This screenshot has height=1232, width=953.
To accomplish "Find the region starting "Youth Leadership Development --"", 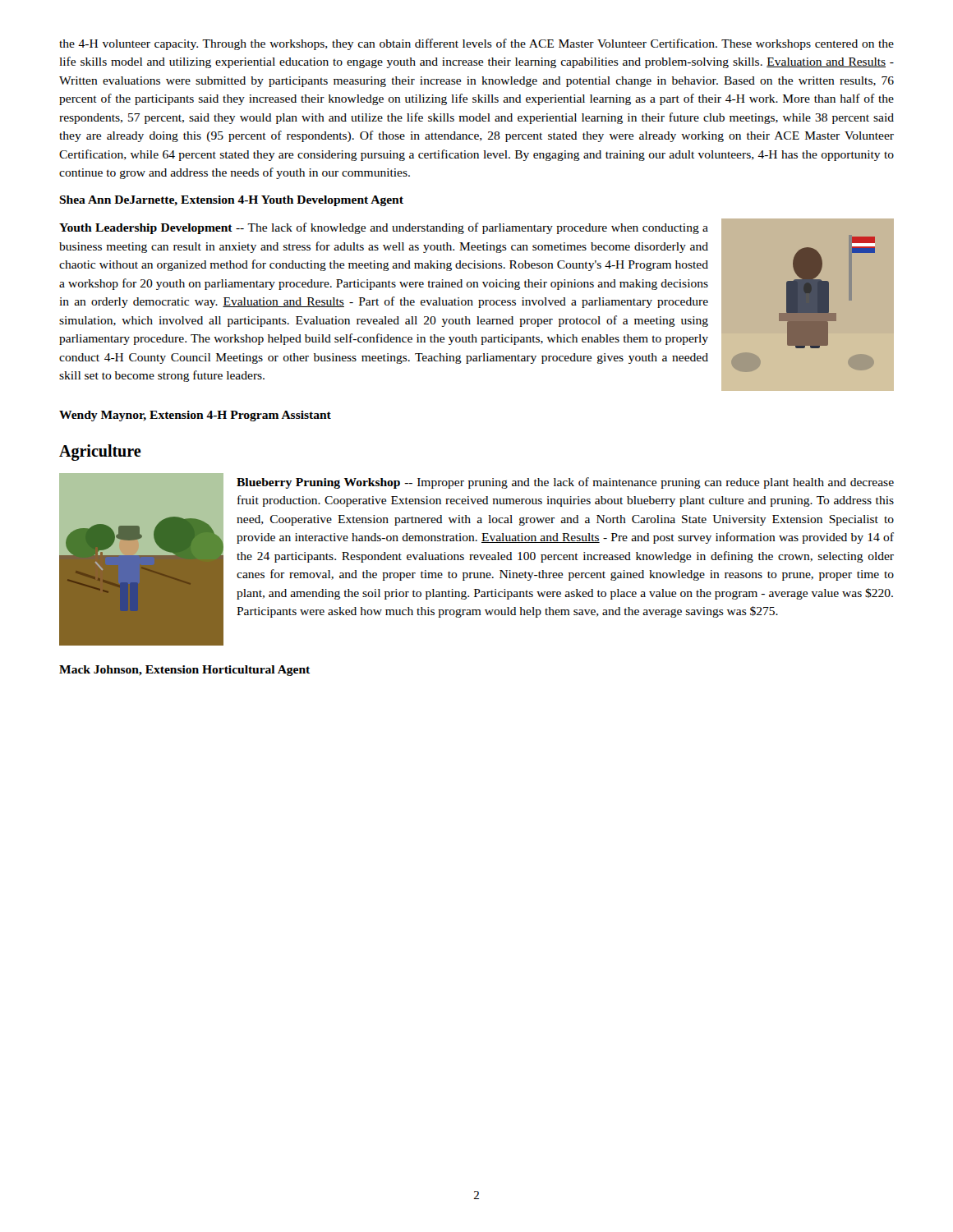I will click(x=476, y=305).
